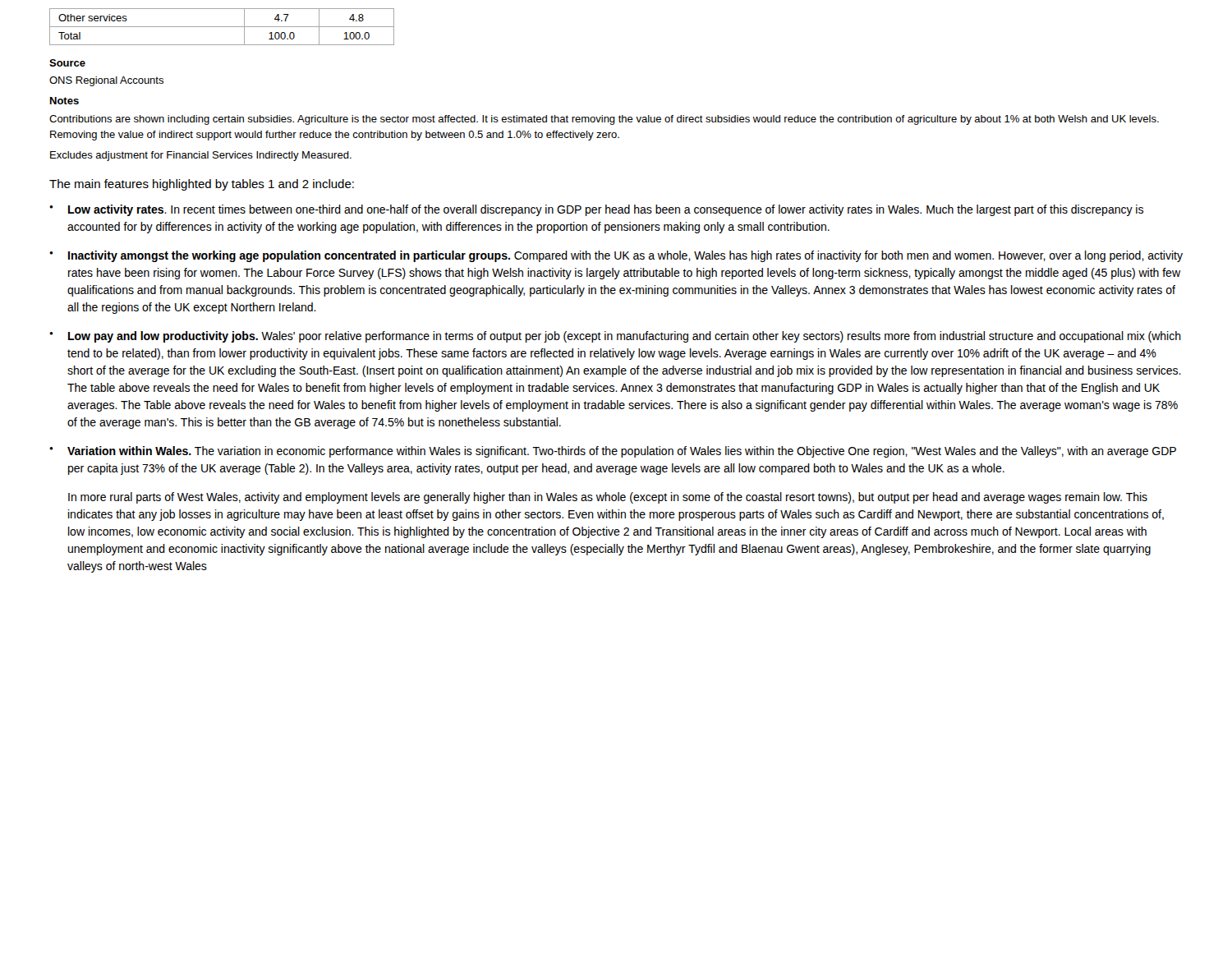Locate the text block that says "In more rural parts of West"
1232x953 pixels.
pyautogui.click(x=616, y=532)
